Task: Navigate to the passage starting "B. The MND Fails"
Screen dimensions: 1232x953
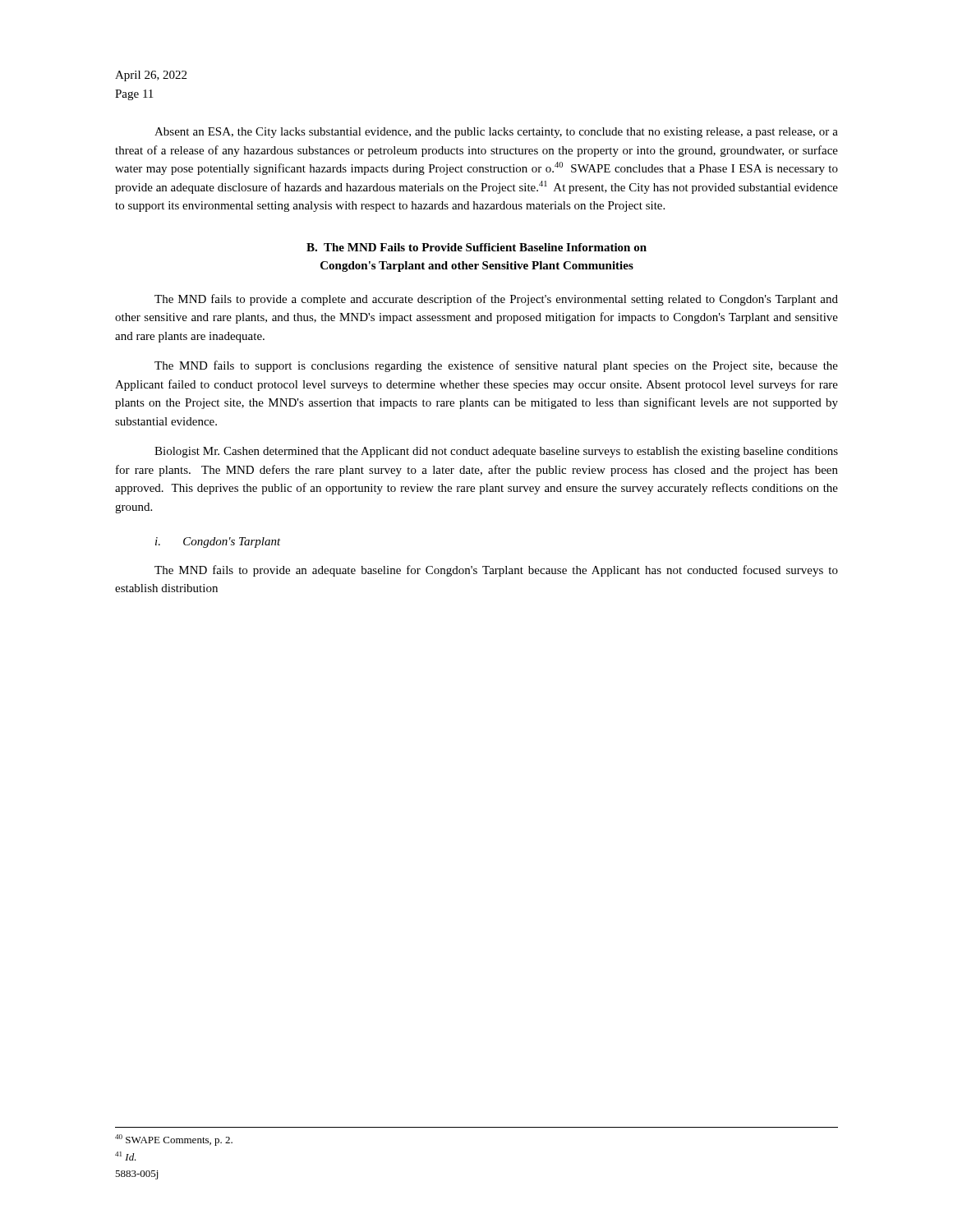Action: (476, 256)
